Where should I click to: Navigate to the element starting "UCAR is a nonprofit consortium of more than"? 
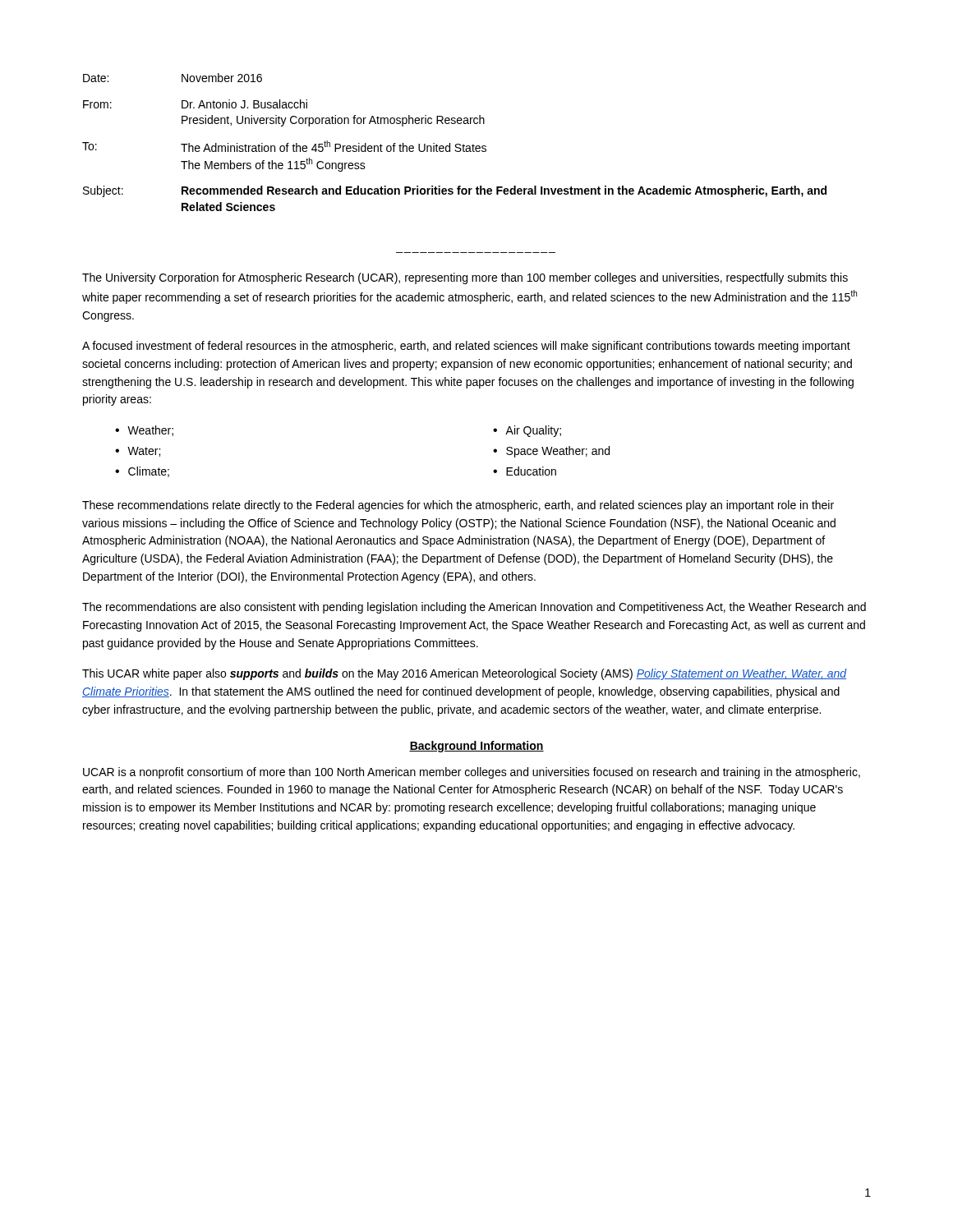[471, 798]
